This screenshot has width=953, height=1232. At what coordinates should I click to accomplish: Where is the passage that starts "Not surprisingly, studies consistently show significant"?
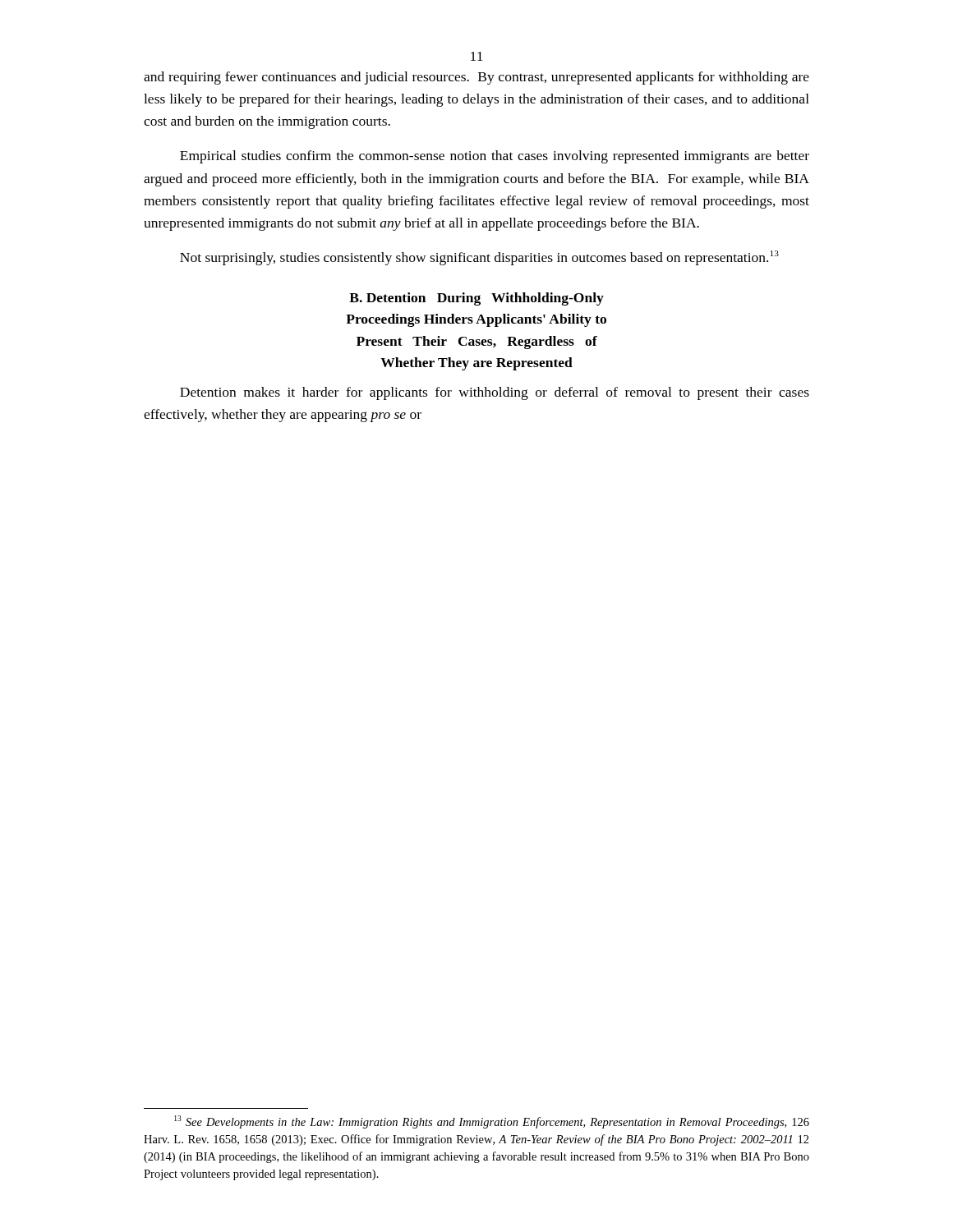pyautogui.click(x=479, y=257)
